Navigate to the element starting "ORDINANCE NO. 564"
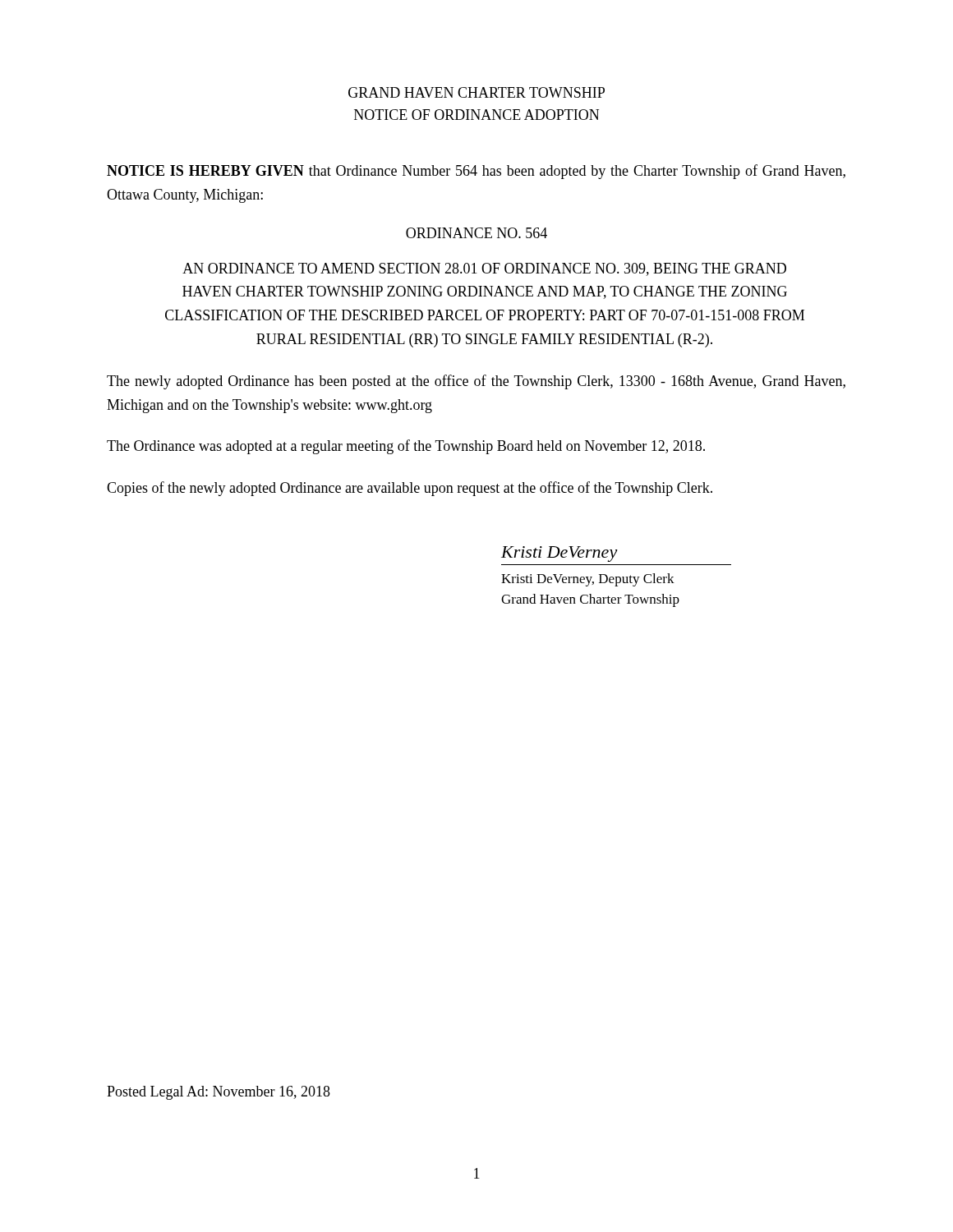953x1232 pixels. (476, 233)
